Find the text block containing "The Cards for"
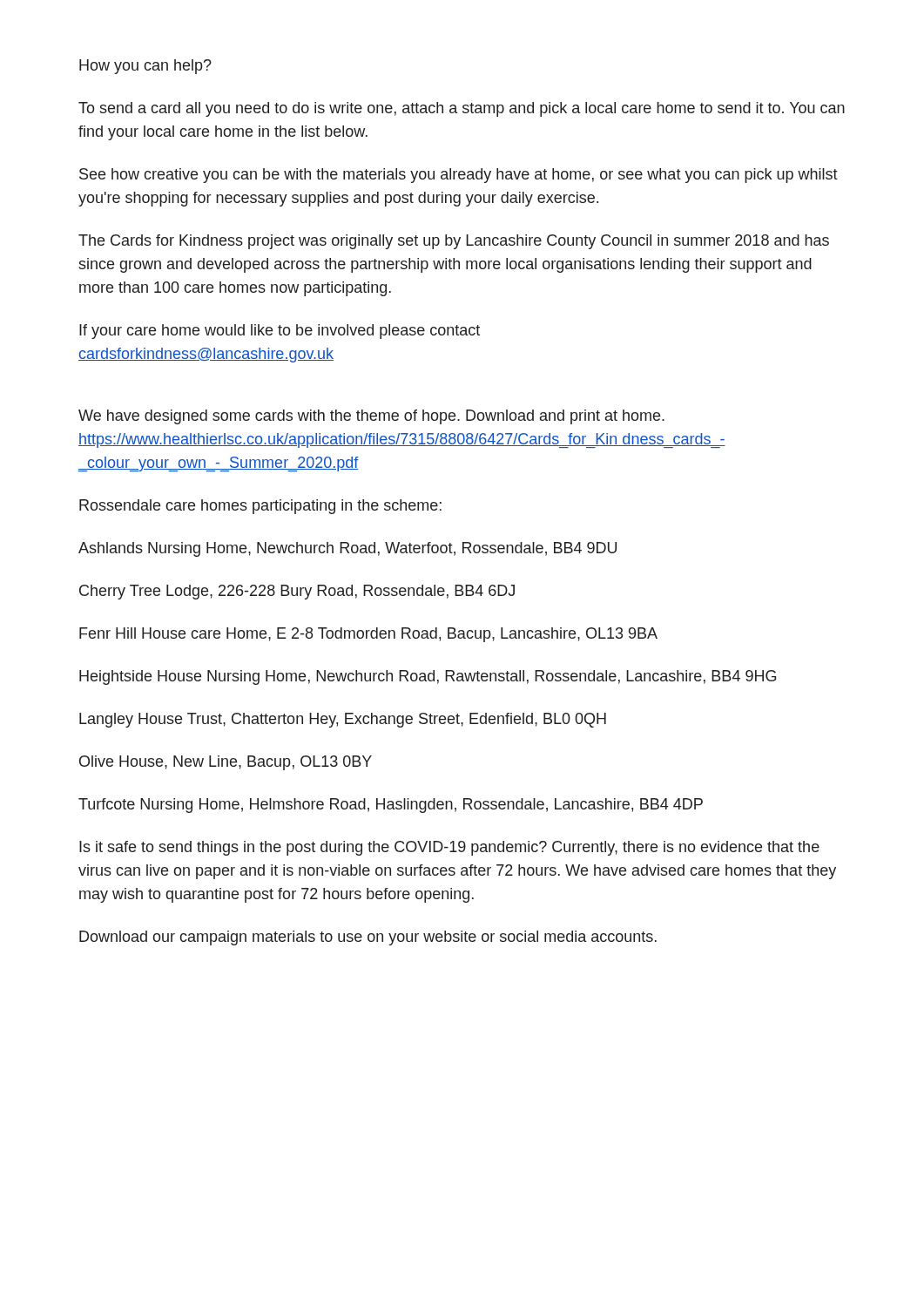The width and height of the screenshot is (924, 1307). click(454, 264)
